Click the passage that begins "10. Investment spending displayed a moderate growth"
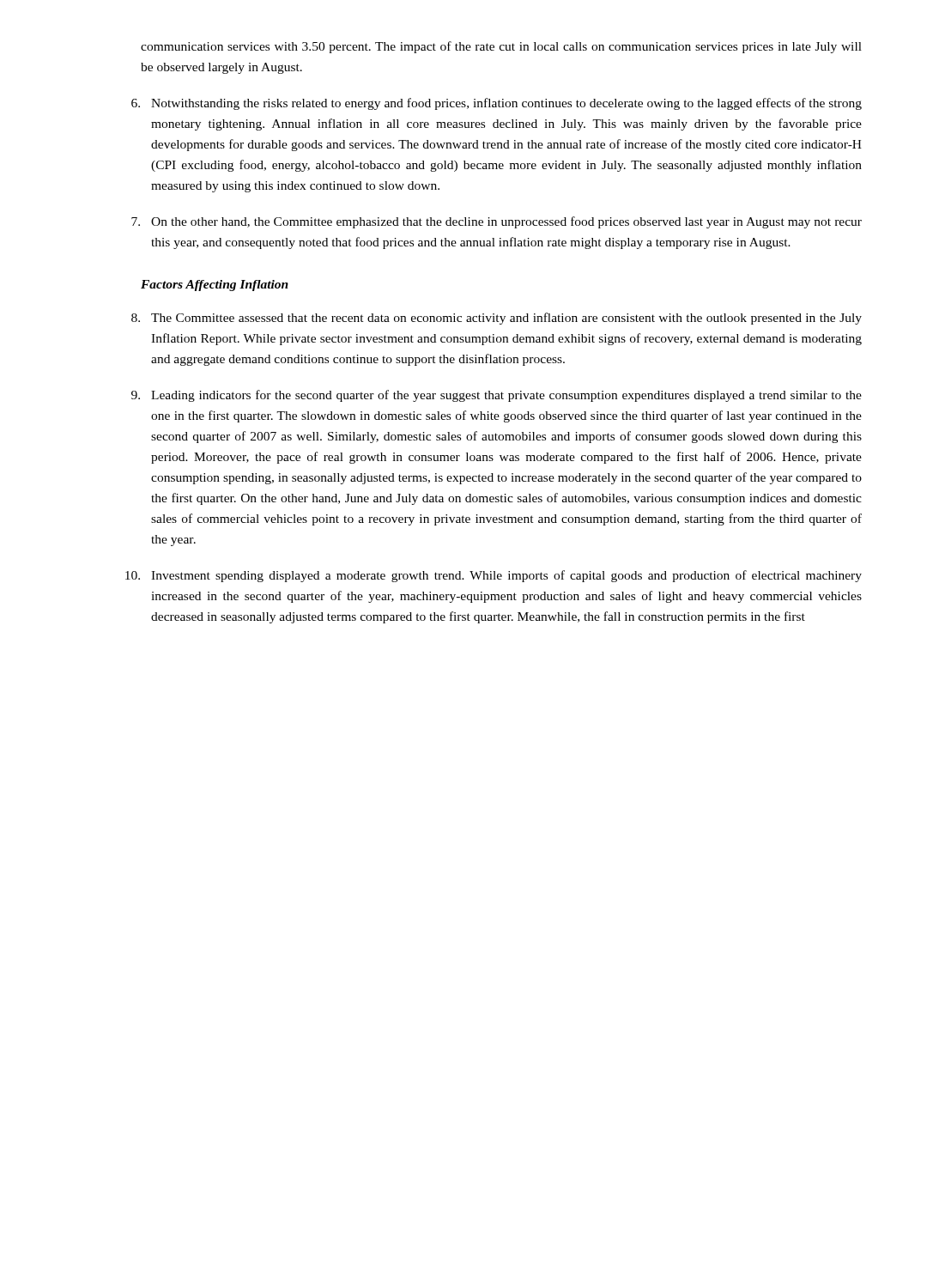 [482, 596]
